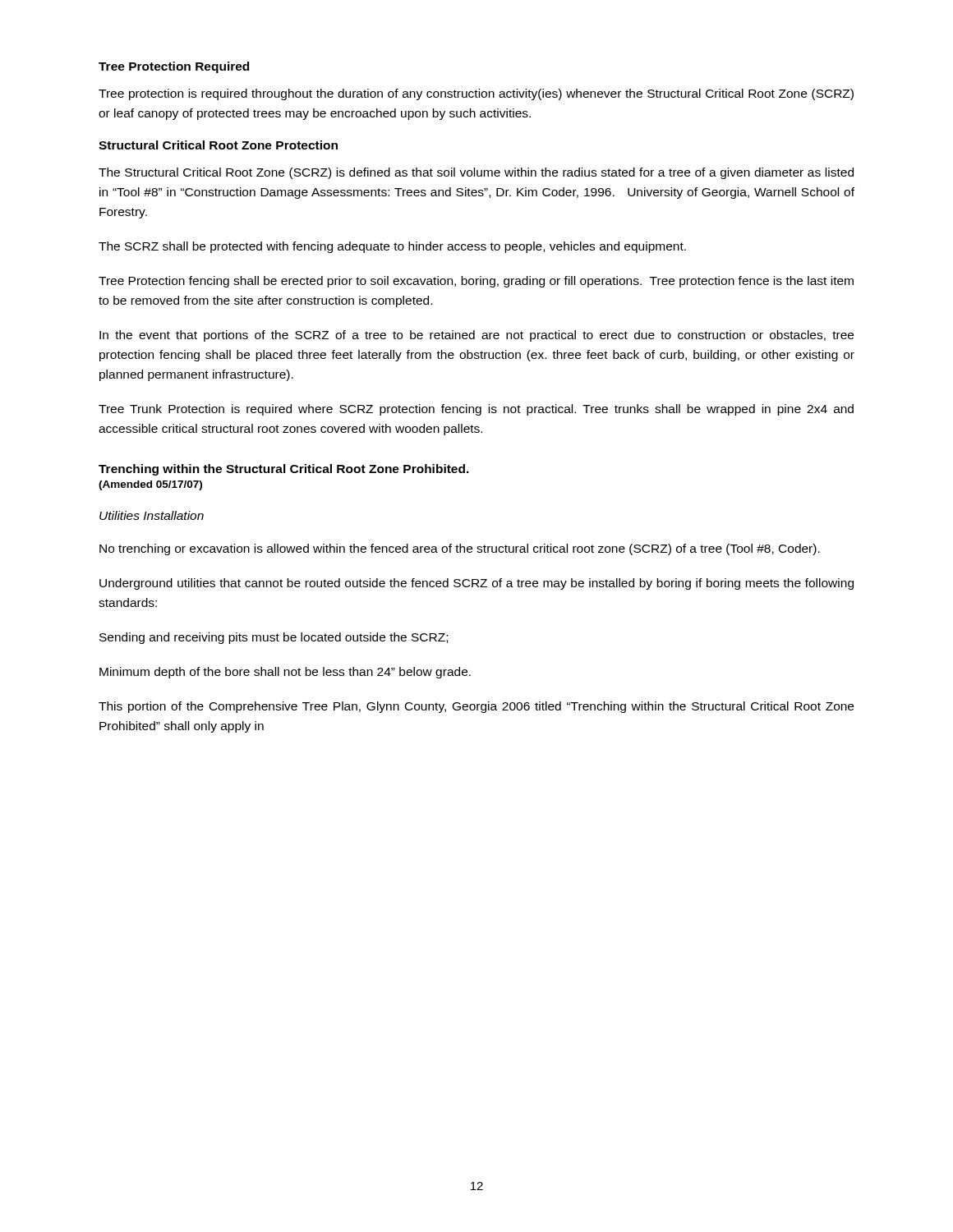The height and width of the screenshot is (1232, 953).
Task: Click on the text block that reads "Sending and receiving"
Action: pos(274,637)
